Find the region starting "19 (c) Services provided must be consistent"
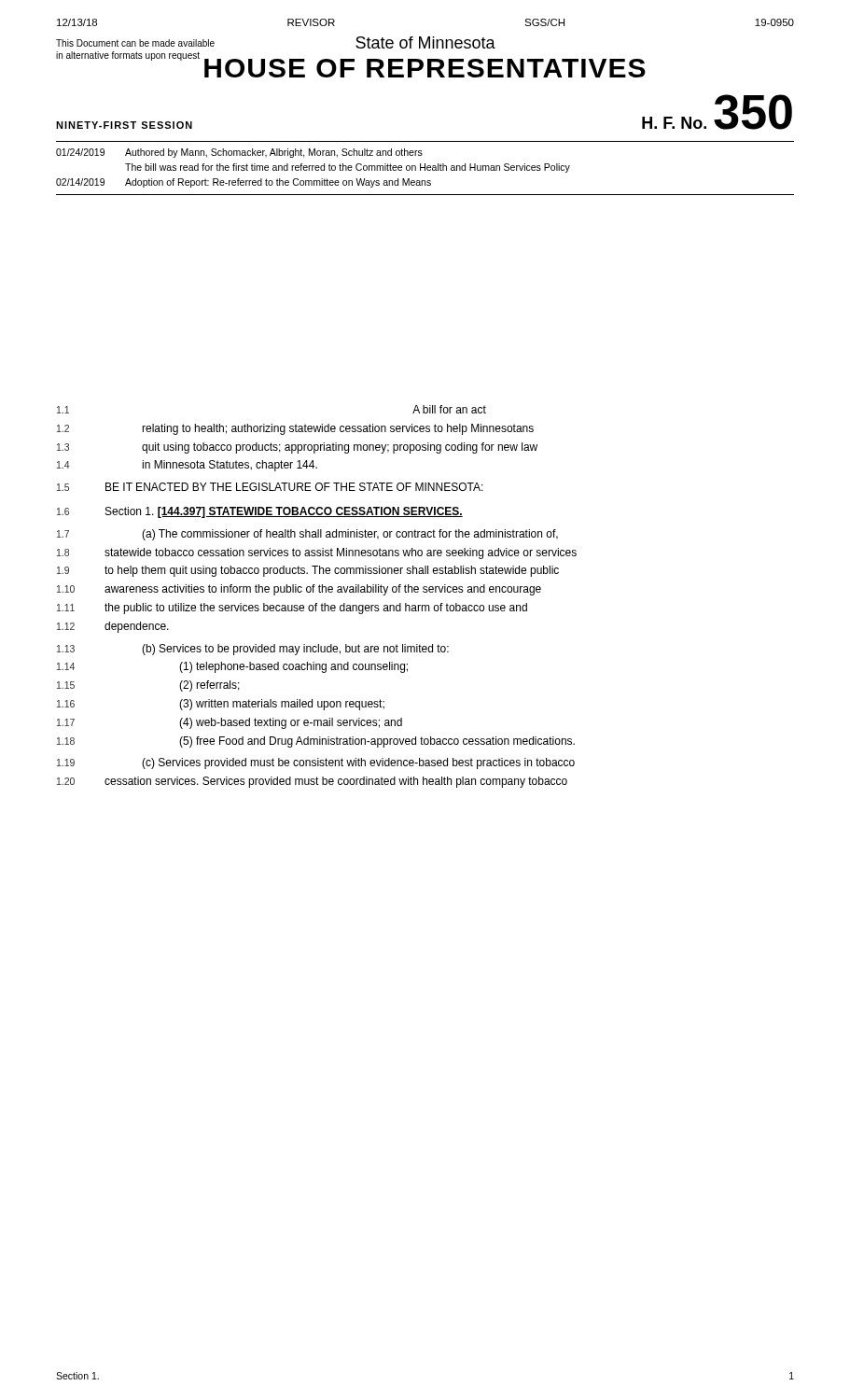This screenshot has width=850, height=1400. pos(425,764)
